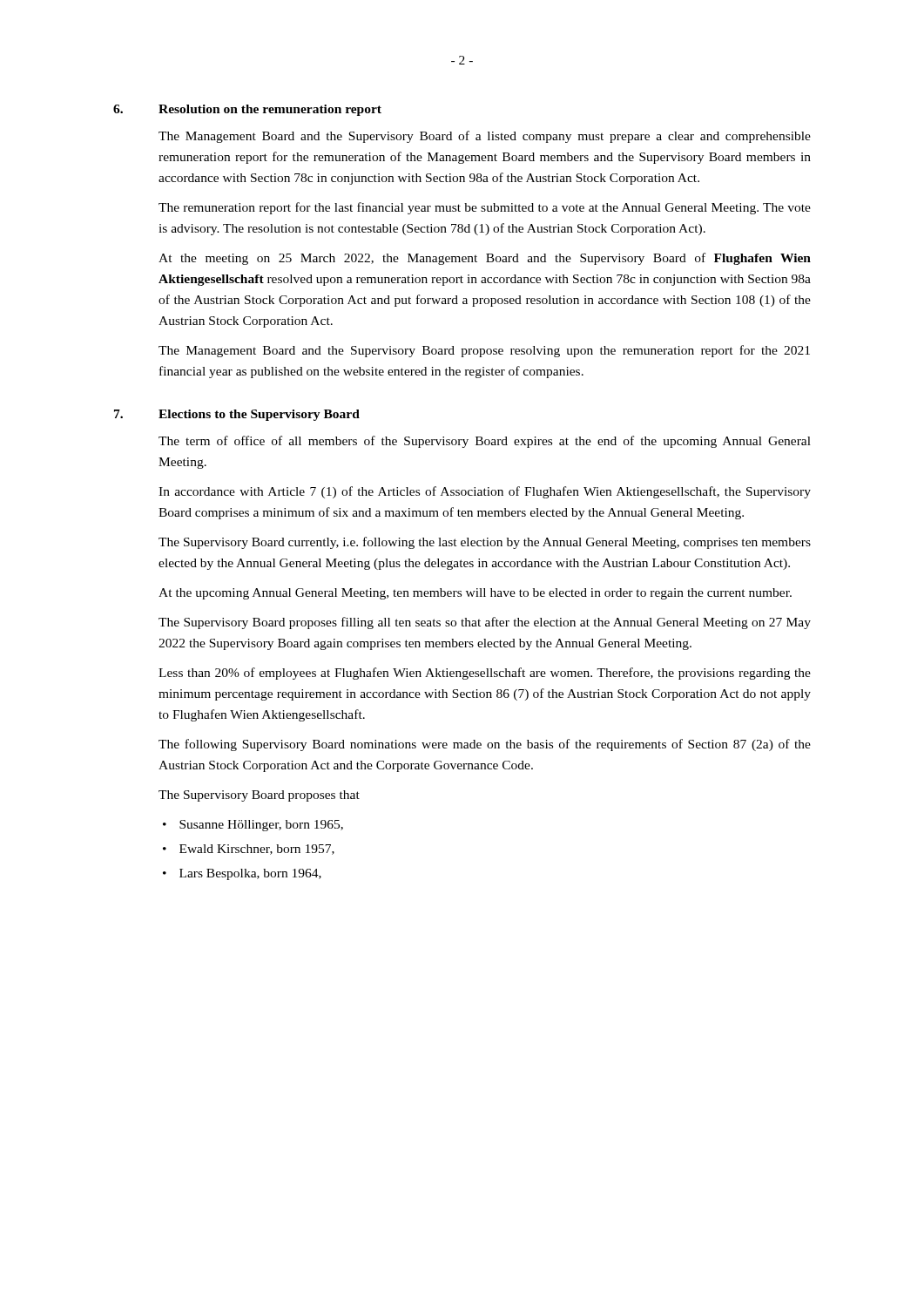Locate the block starting "The remuneration report for the last financial"
This screenshot has width=924, height=1307.
click(485, 217)
